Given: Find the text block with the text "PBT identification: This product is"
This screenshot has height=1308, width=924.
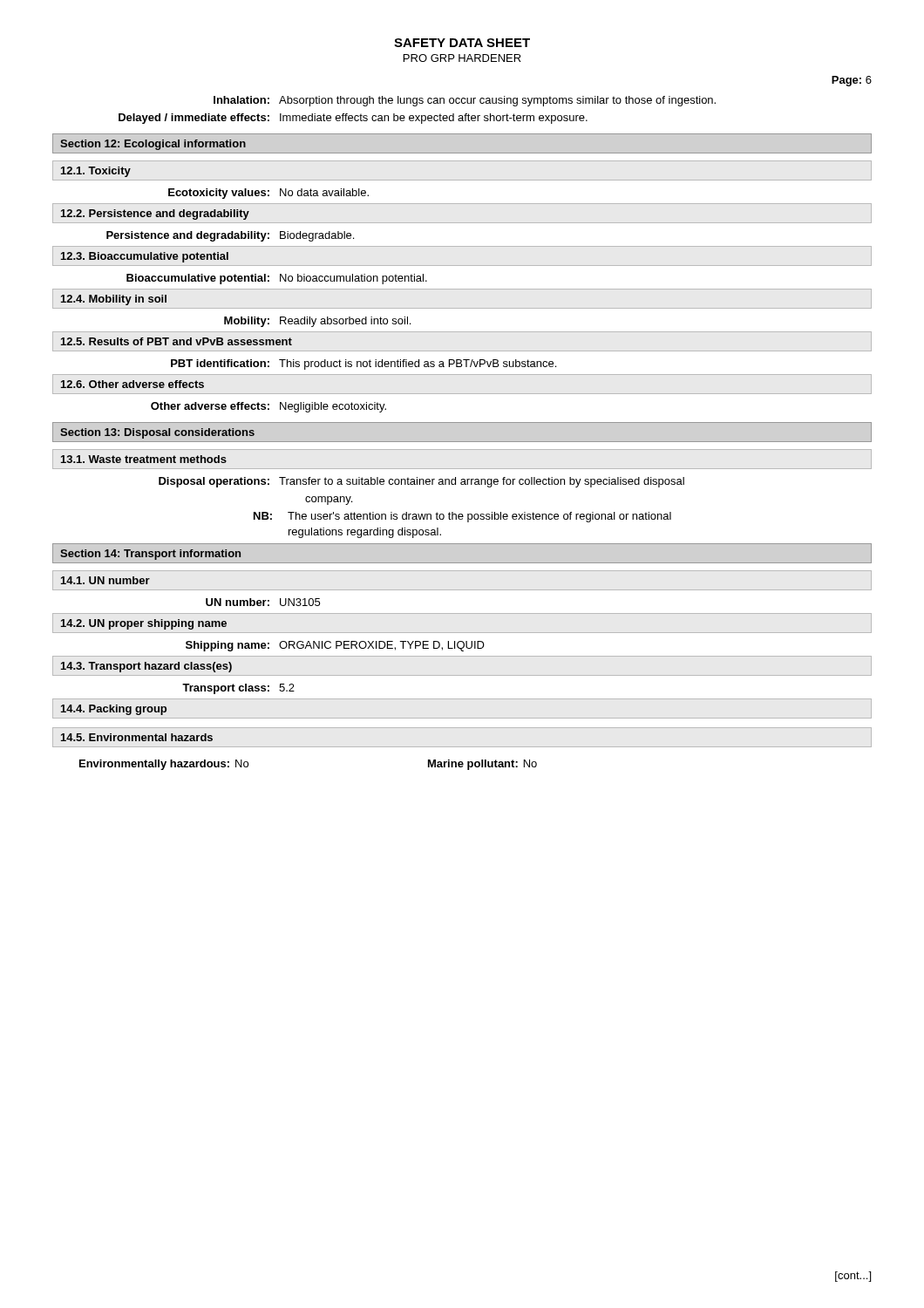Looking at the screenshot, I should (x=475, y=363).
